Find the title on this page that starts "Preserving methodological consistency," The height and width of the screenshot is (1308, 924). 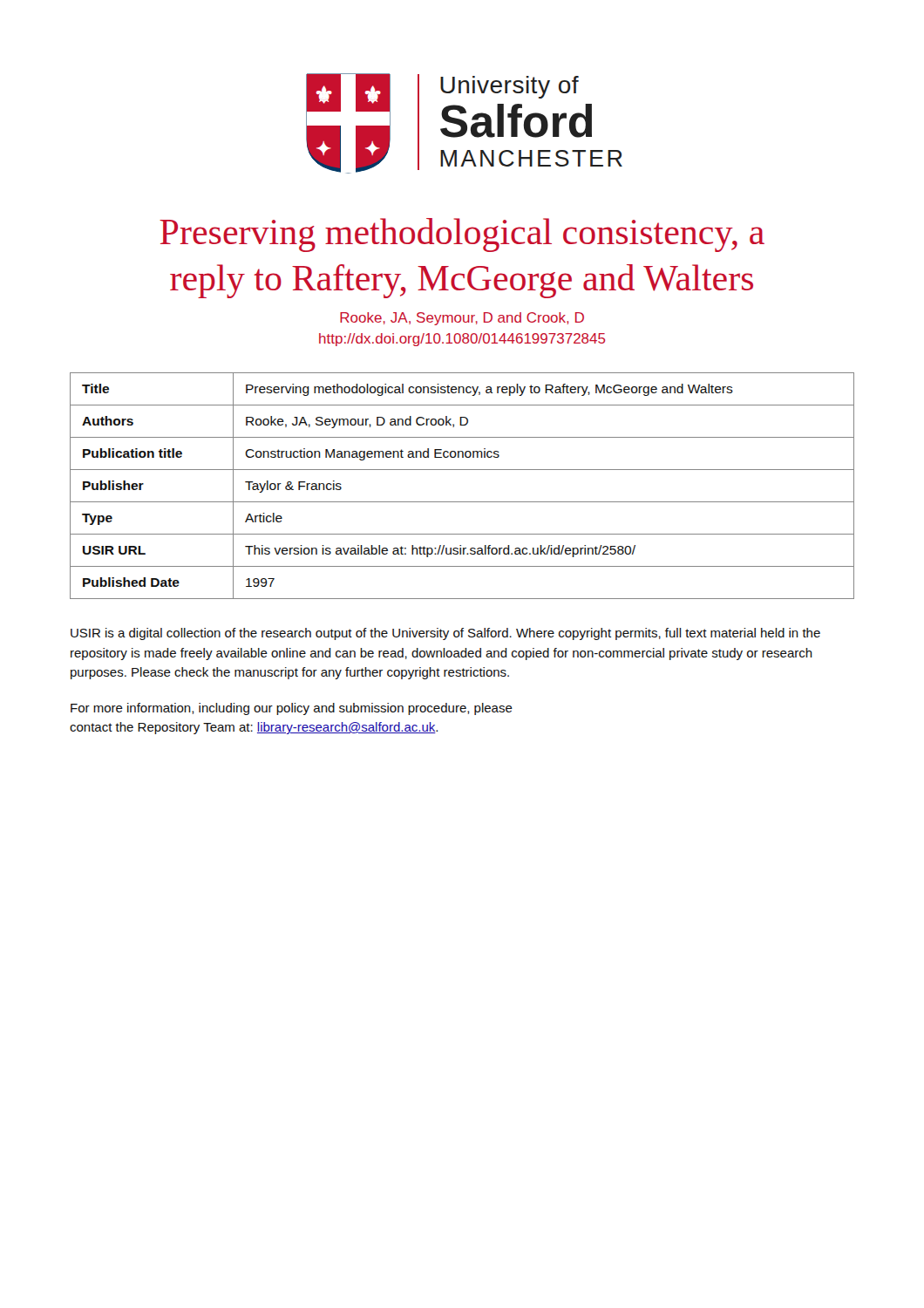[x=462, y=255]
